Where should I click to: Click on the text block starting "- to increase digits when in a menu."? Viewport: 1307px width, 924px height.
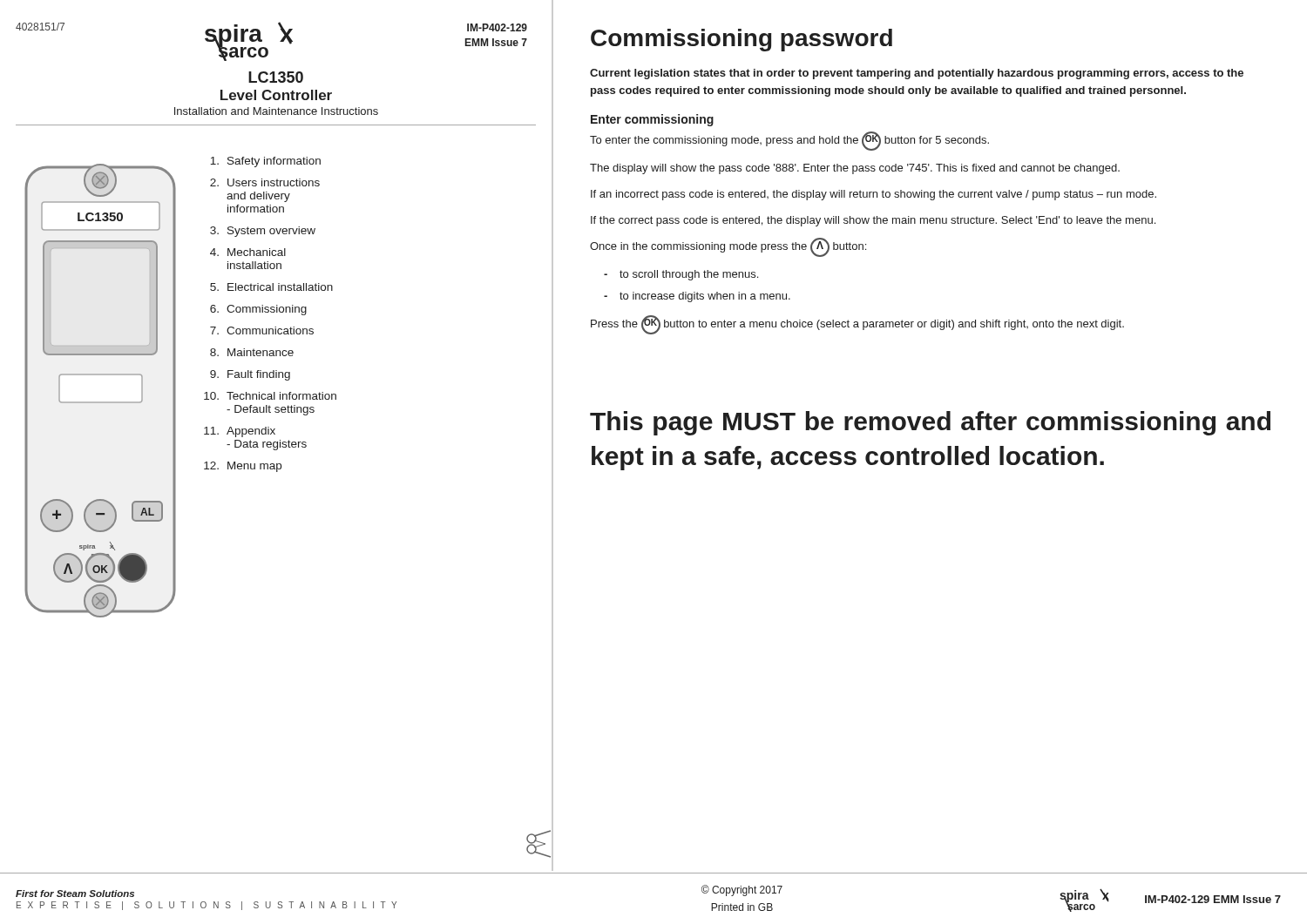[697, 296]
